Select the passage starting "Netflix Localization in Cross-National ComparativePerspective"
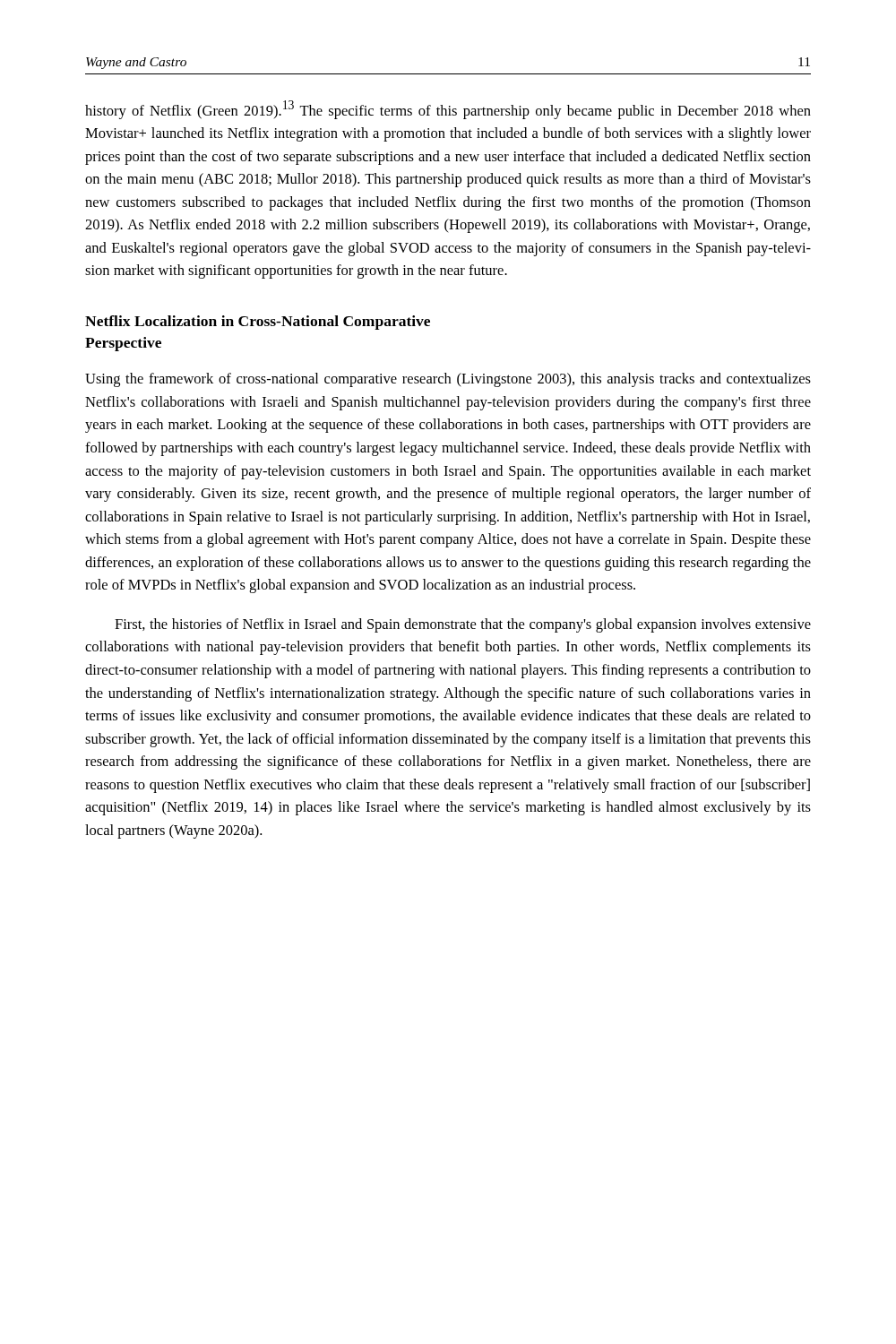 [258, 331]
